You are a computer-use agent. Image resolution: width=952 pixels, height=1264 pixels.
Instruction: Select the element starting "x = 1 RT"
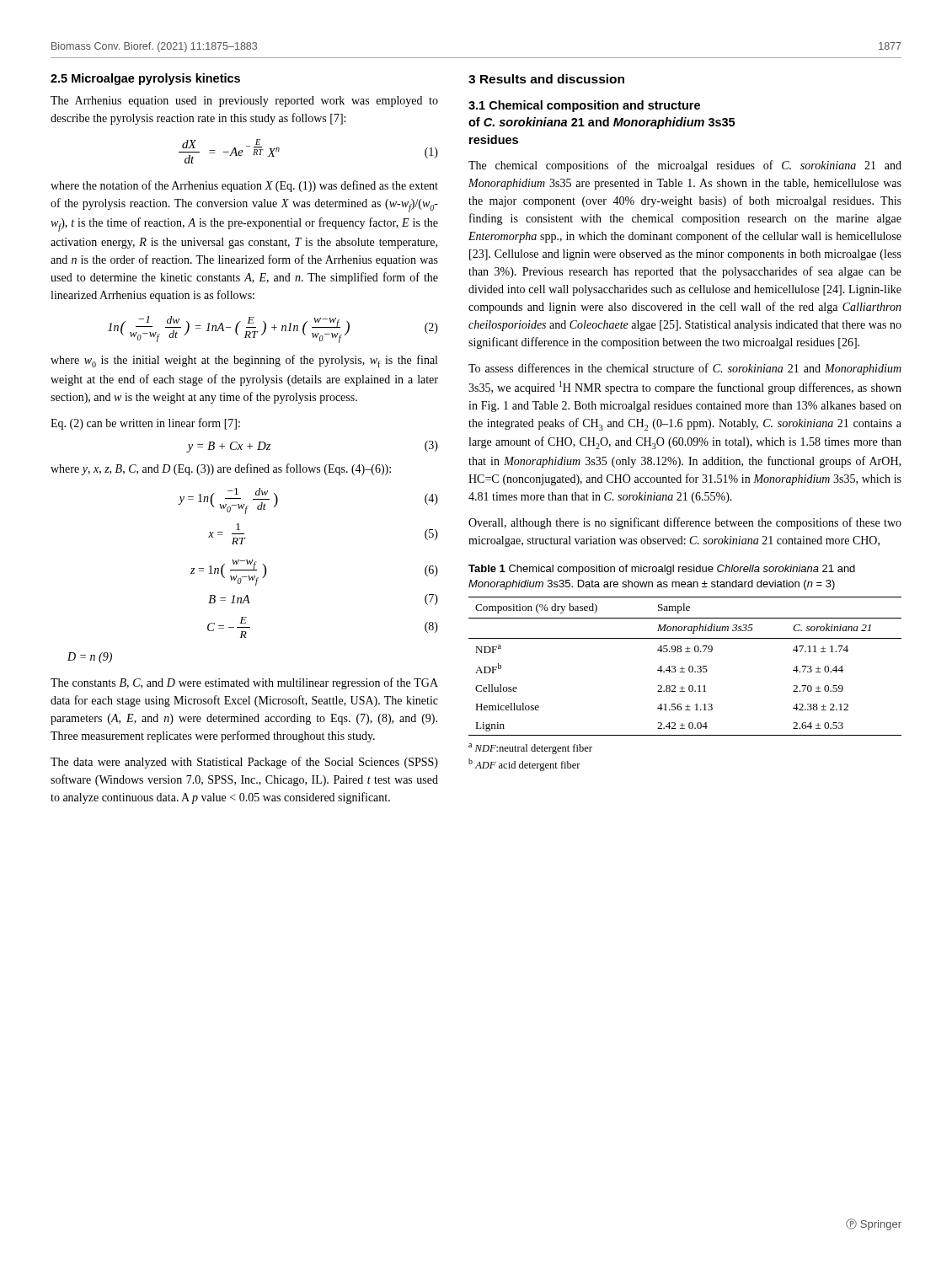point(244,534)
